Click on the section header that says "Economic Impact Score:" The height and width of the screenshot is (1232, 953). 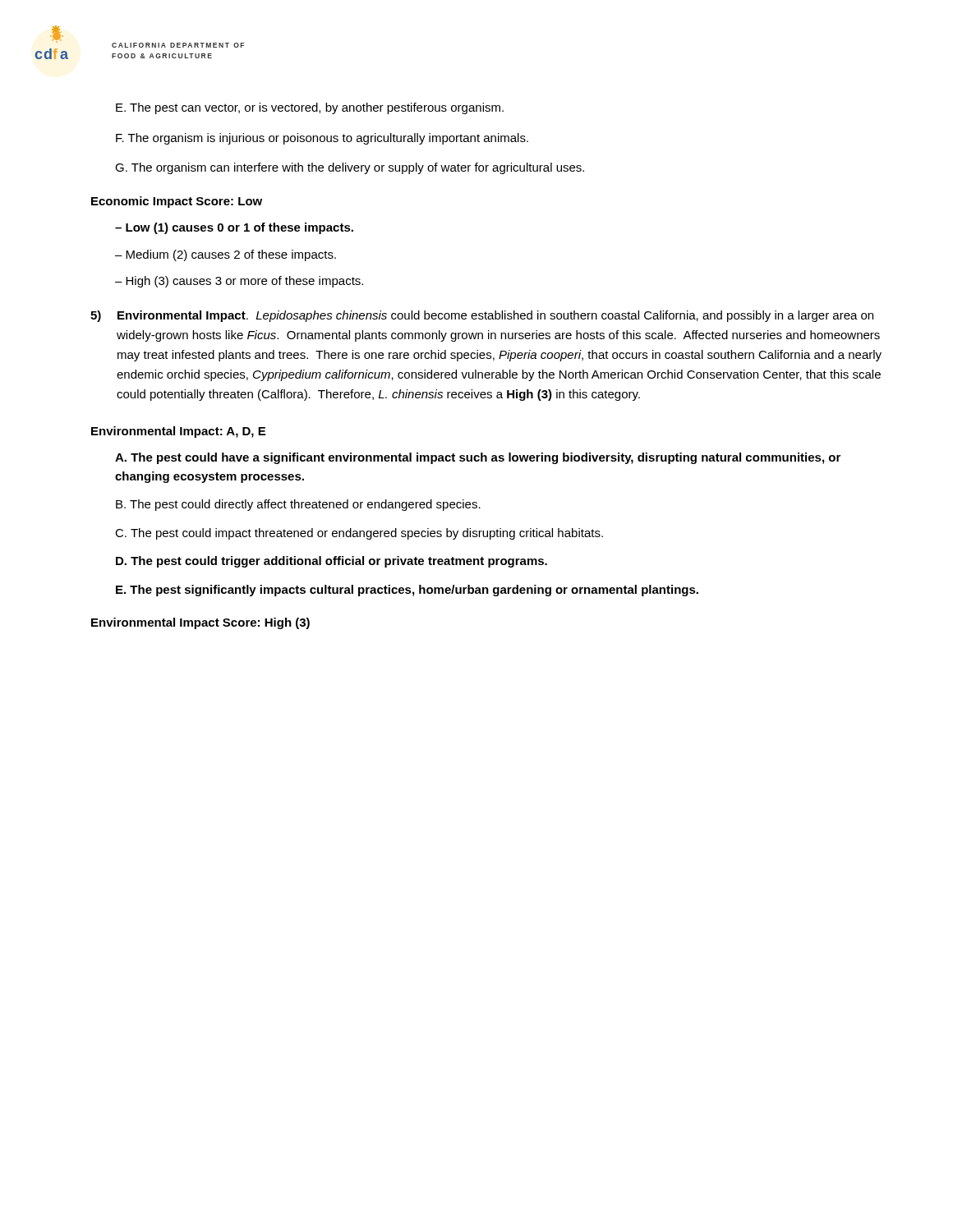pos(176,200)
